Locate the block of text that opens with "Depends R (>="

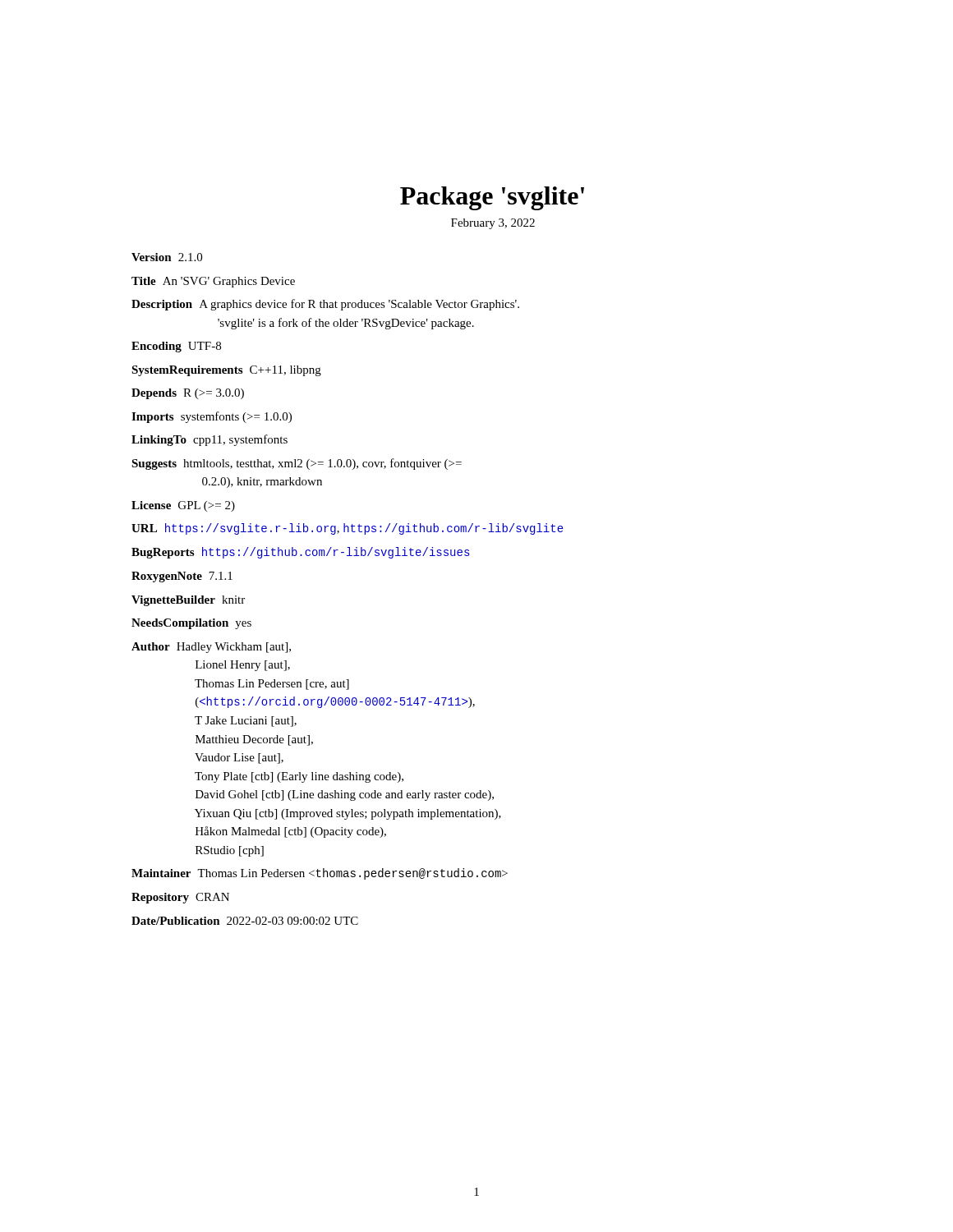188,394
